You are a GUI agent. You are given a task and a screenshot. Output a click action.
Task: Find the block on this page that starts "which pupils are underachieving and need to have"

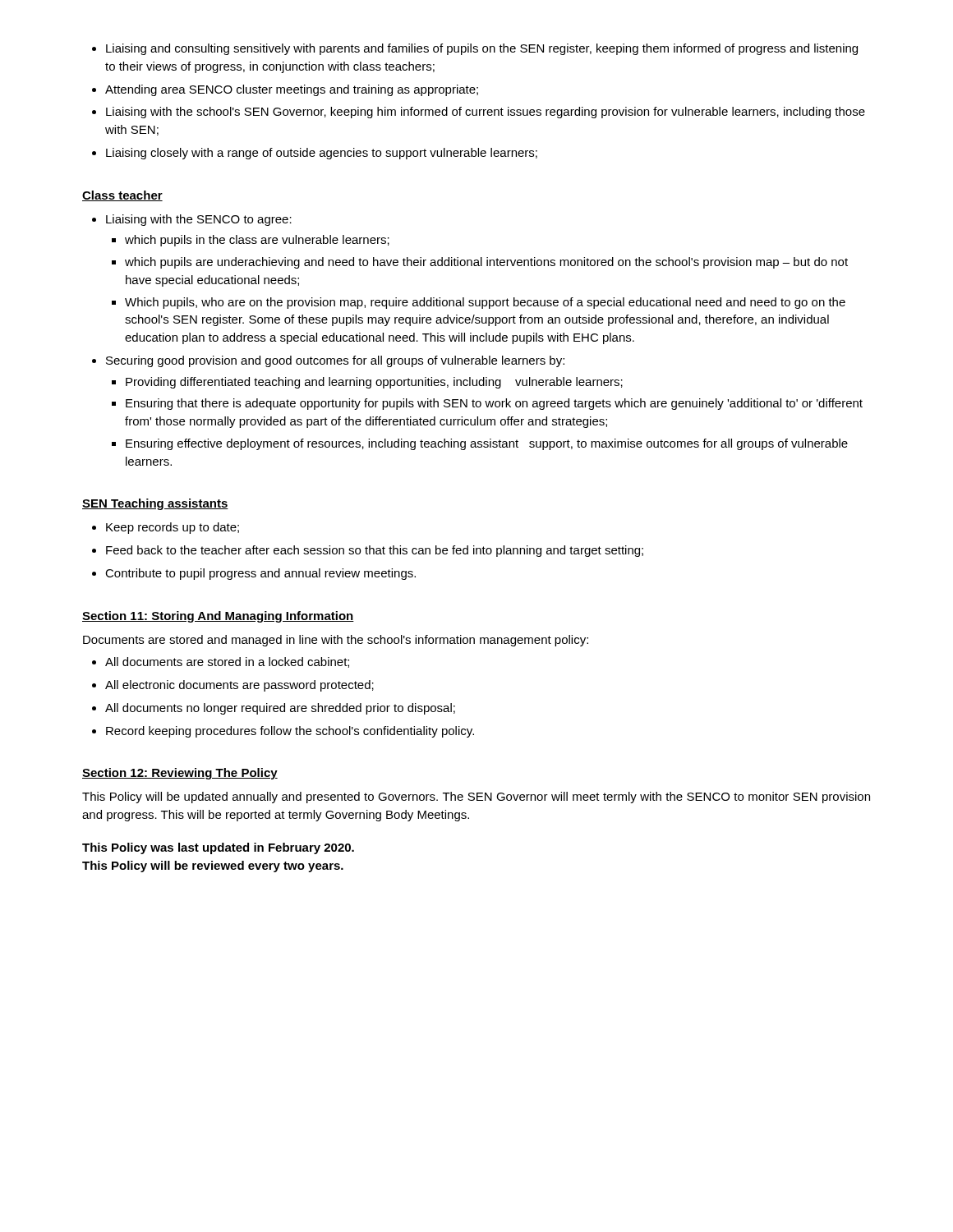point(498,271)
